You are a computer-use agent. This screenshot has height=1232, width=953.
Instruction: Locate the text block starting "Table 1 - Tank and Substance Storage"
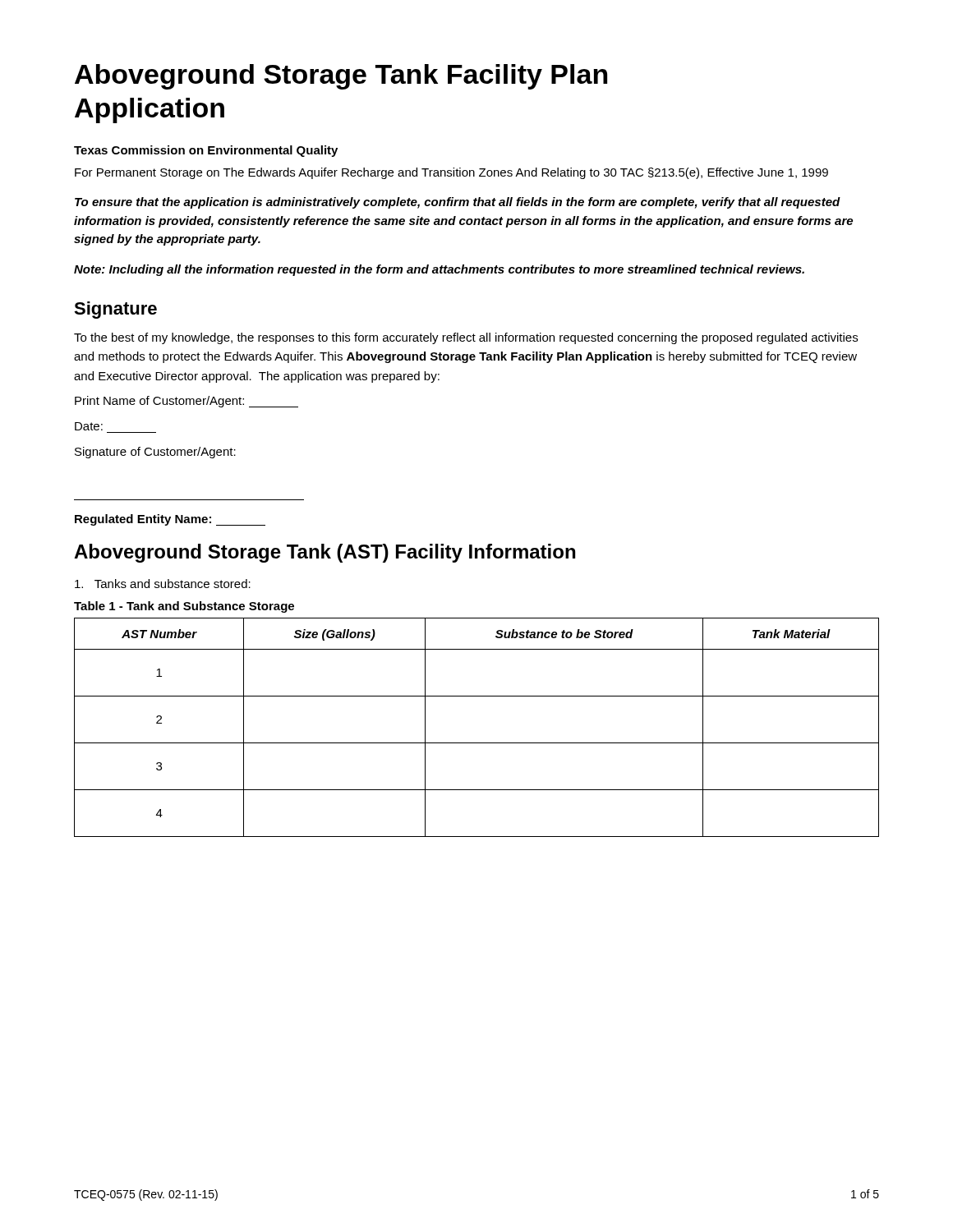(x=184, y=606)
